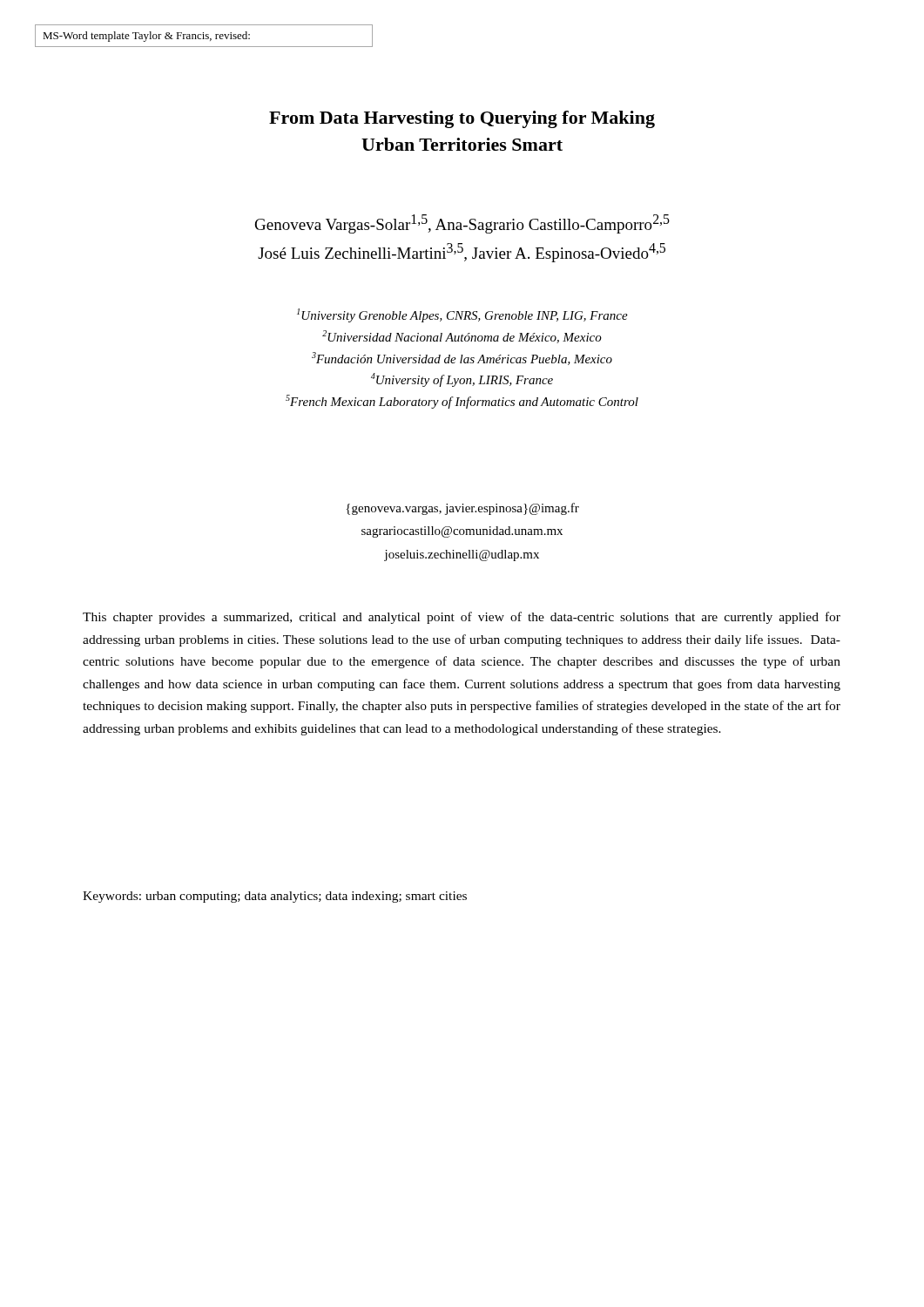Find the text starting "Genoveva Vargas-Solar1,5, Ana-Sagrario"
The image size is (924, 1307).
[462, 237]
